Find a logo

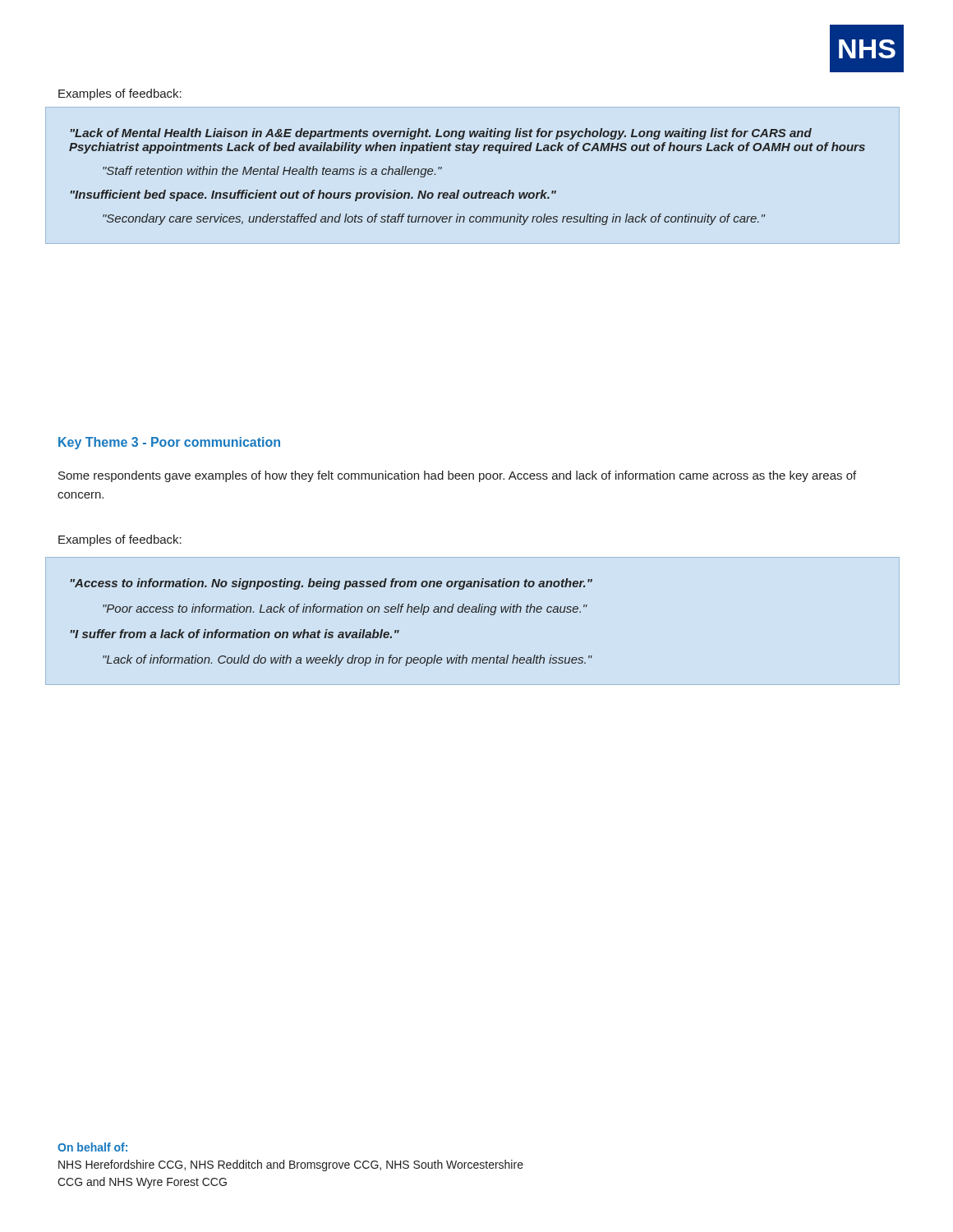[x=867, y=48]
